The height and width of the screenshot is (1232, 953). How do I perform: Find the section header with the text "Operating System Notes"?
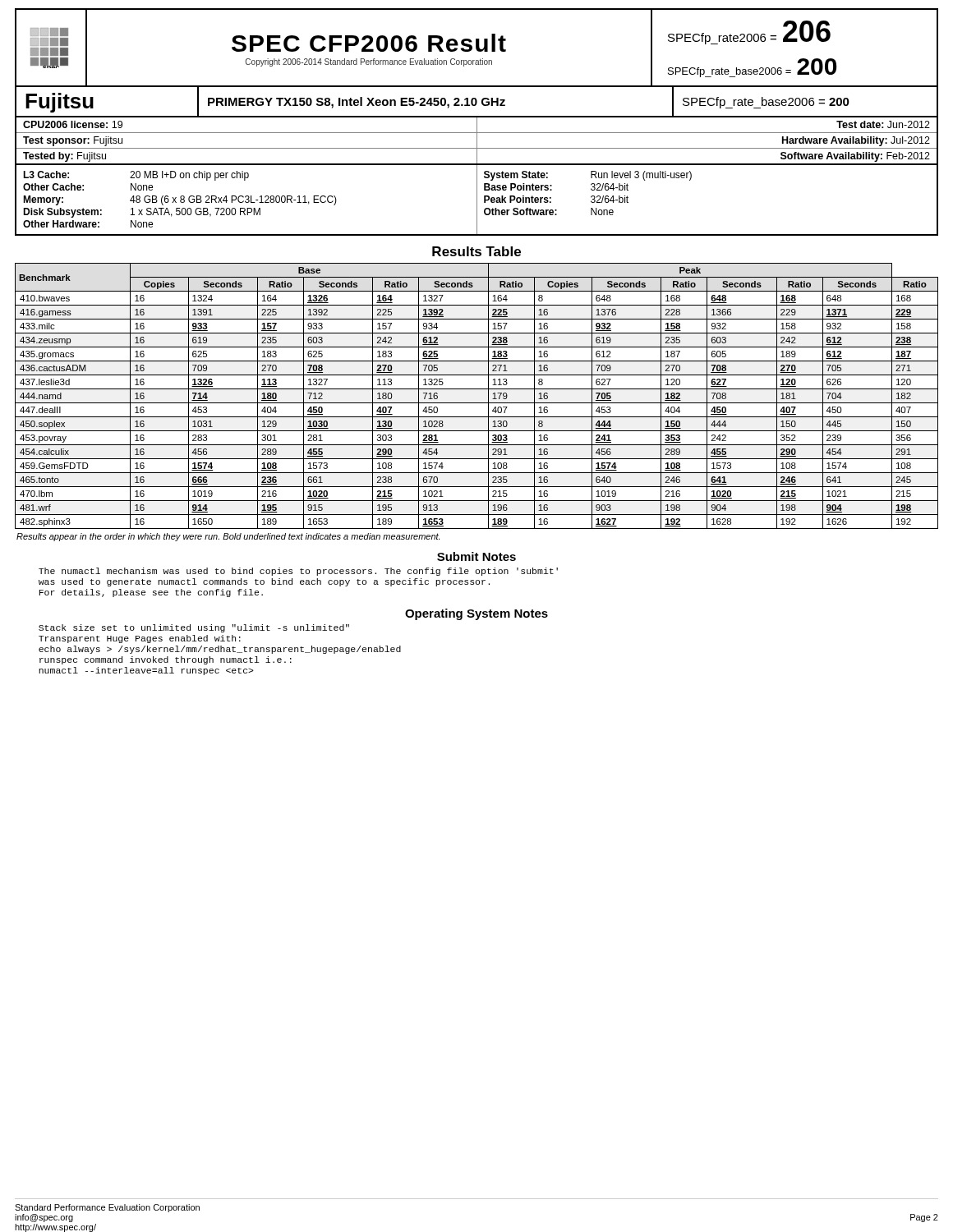click(476, 613)
